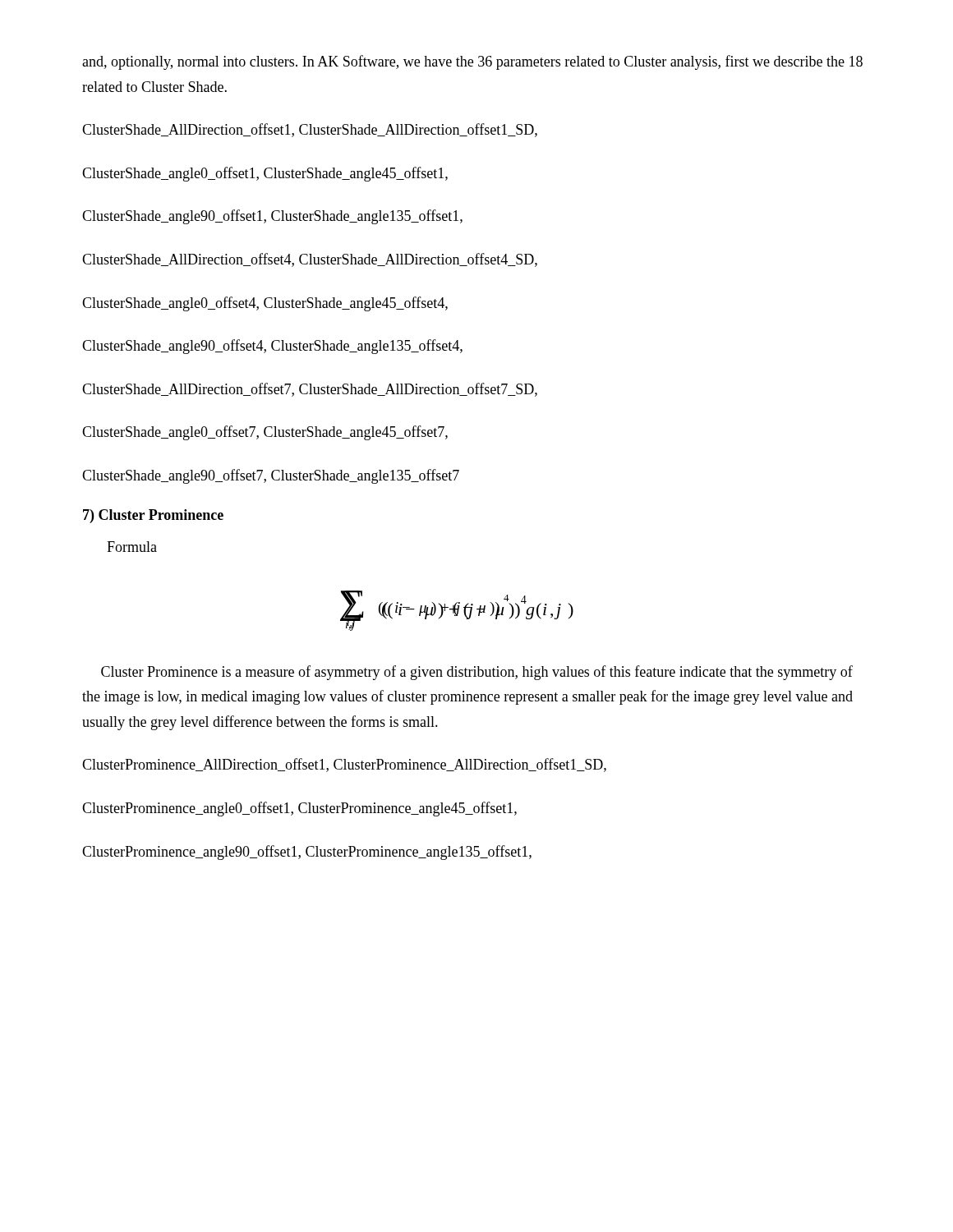The image size is (953, 1232).
Task: Locate the block starting "∑ i,j (( i −"
Action: (476, 605)
